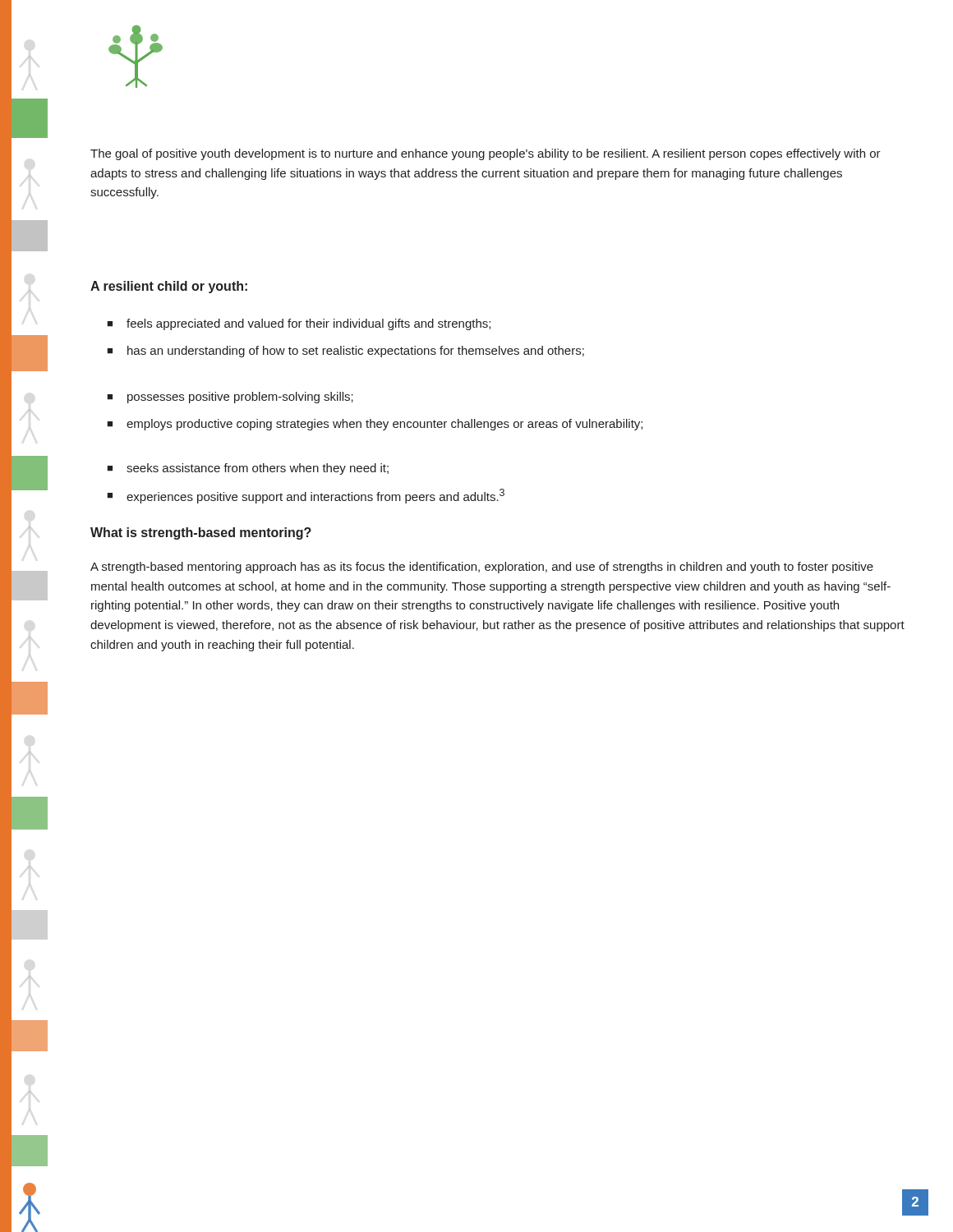Find "What is strength-based mentoring?" on this page

[x=201, y=533]
